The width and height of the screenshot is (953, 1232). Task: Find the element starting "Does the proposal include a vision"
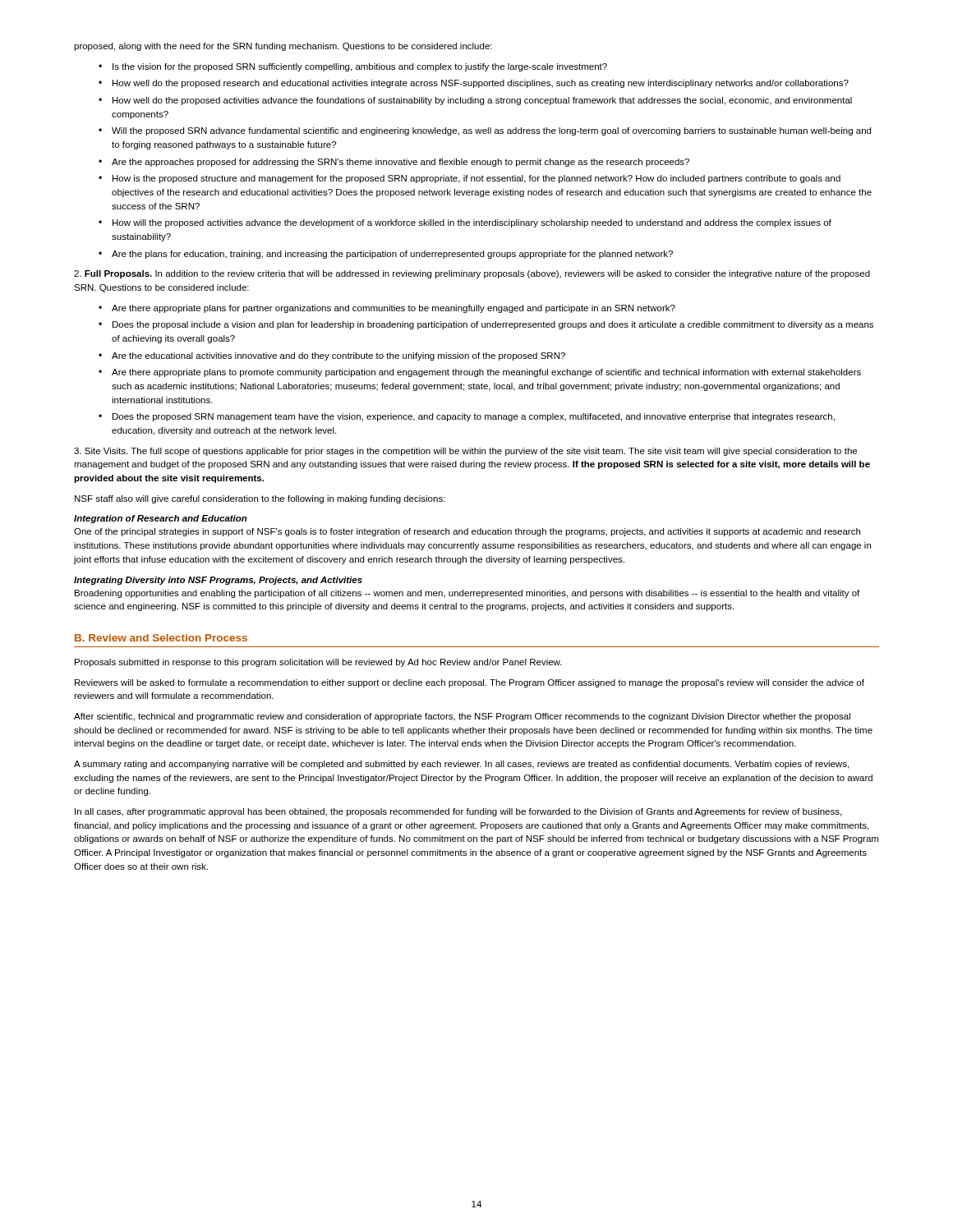point(493,332)
